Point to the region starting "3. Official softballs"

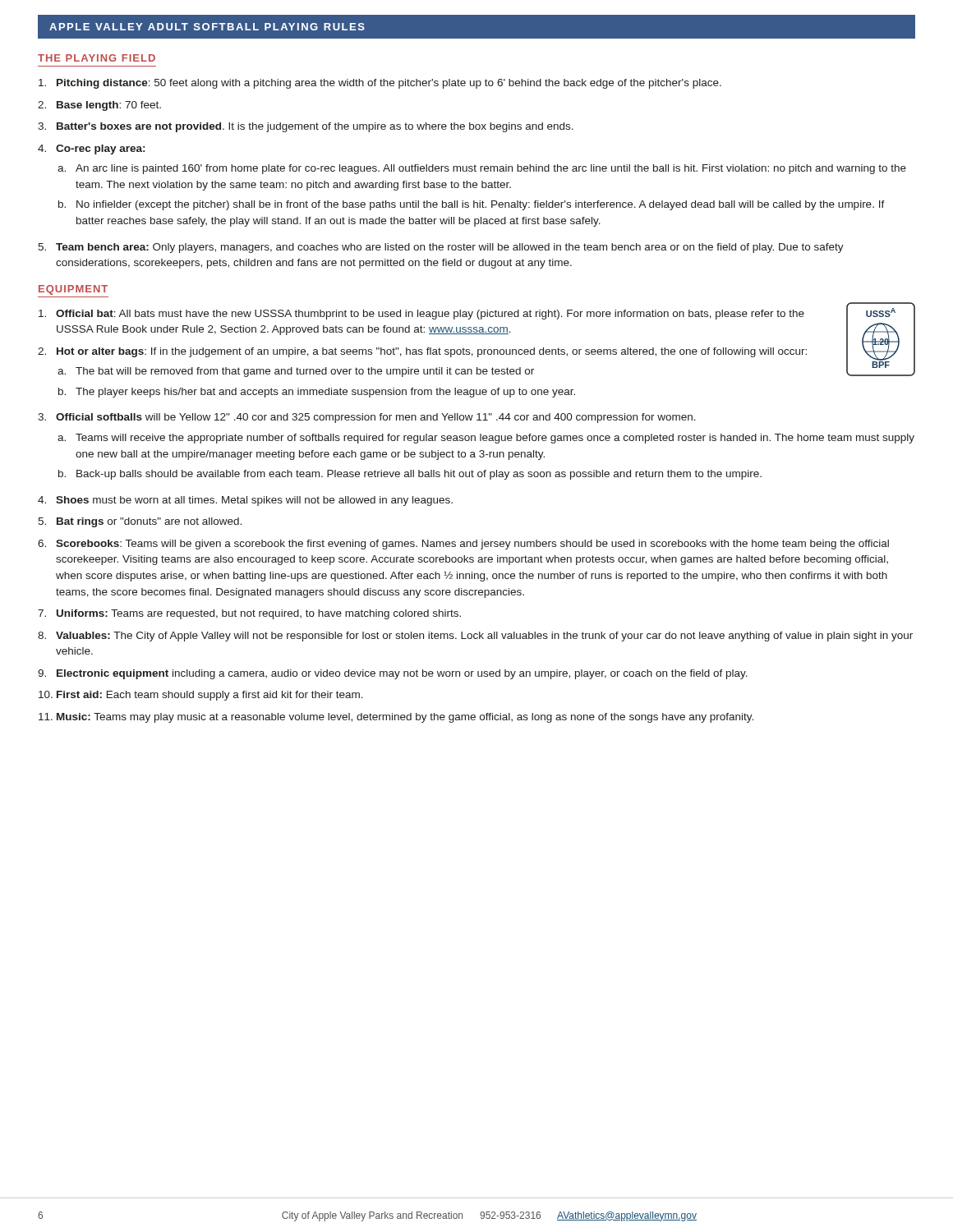tap(476, 448)
